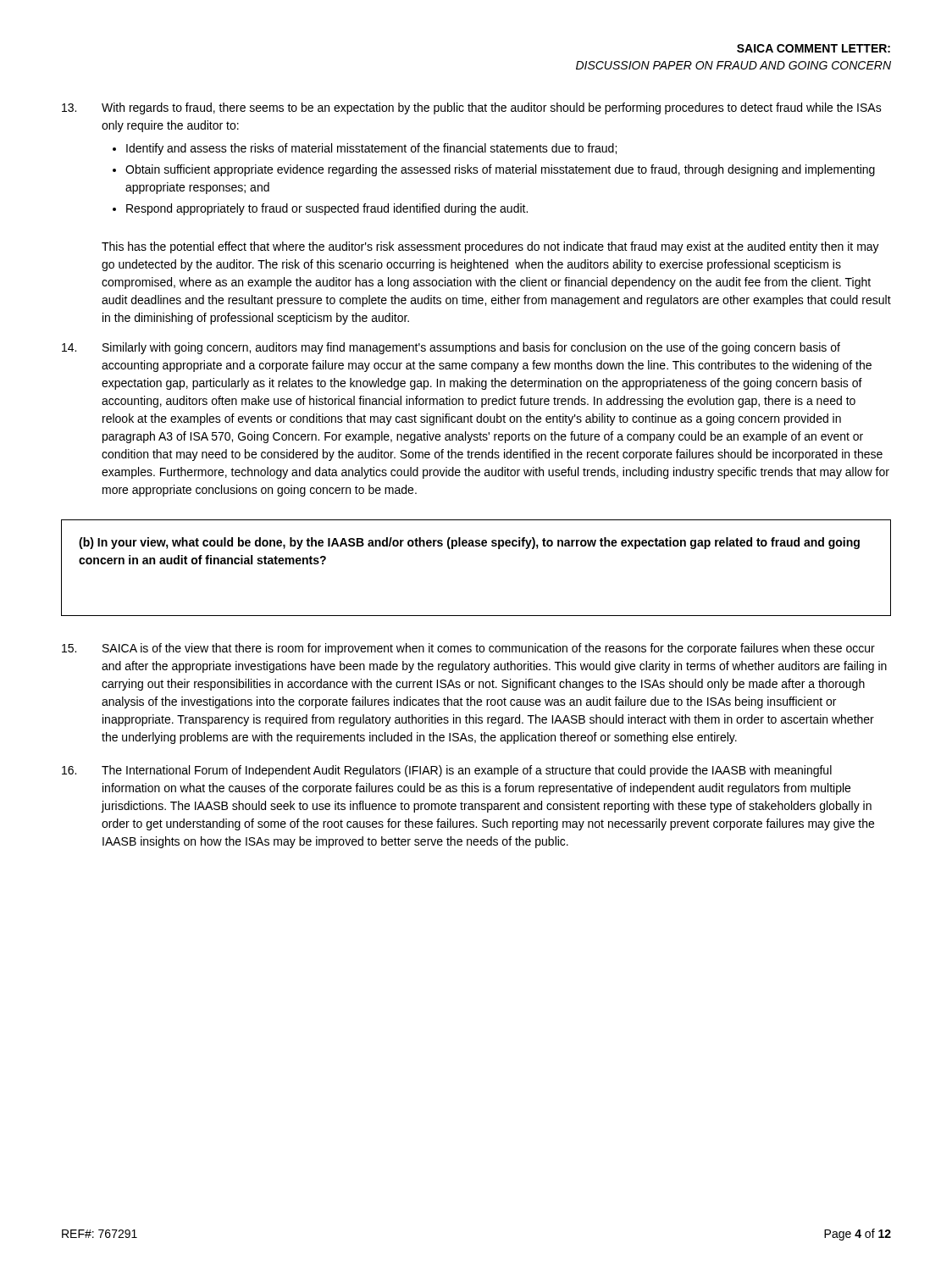Click the passage that begins "Respond appropriately to"

click(x=327, y=209)
